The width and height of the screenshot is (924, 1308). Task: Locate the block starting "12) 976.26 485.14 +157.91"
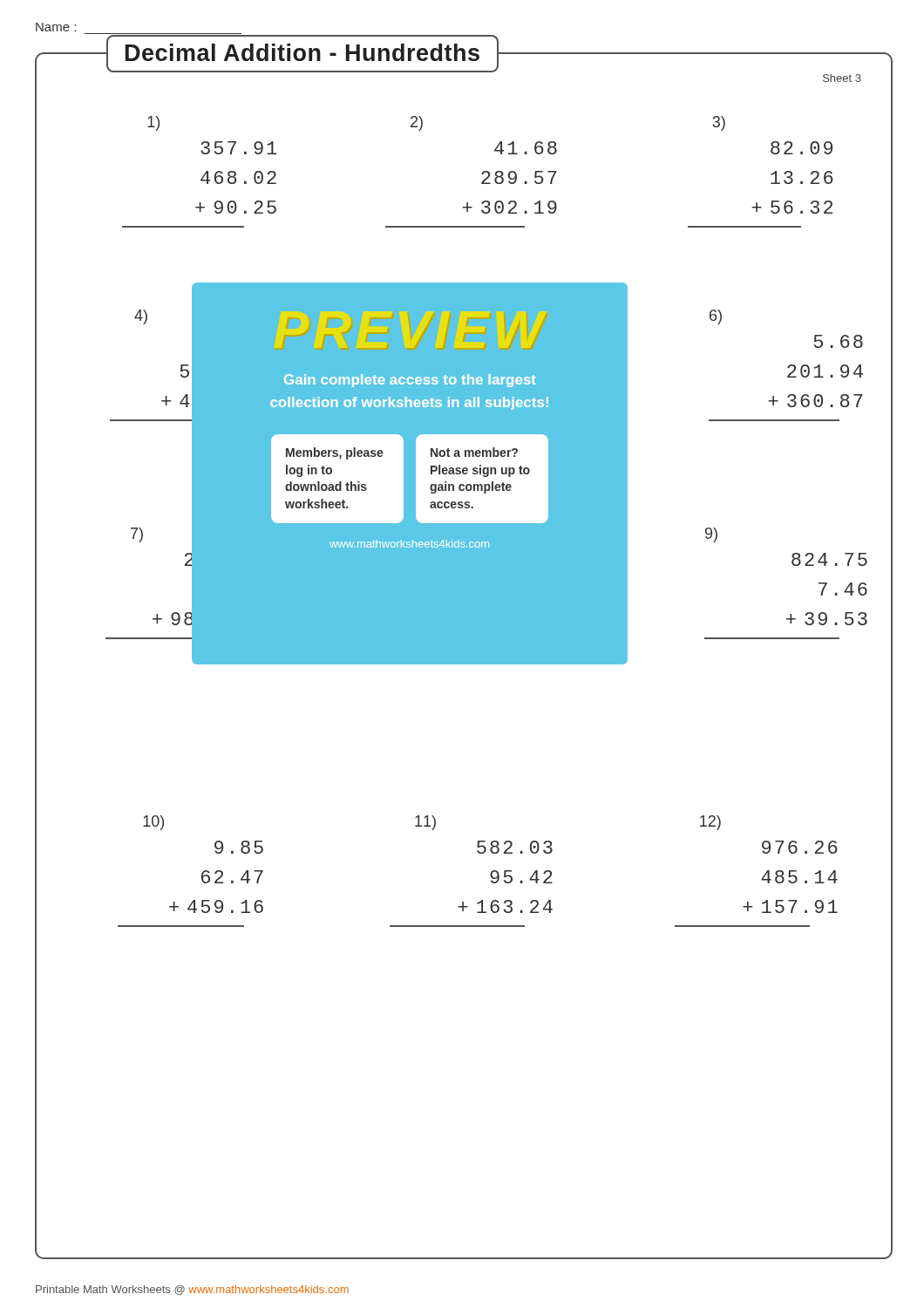pos(757,878)
